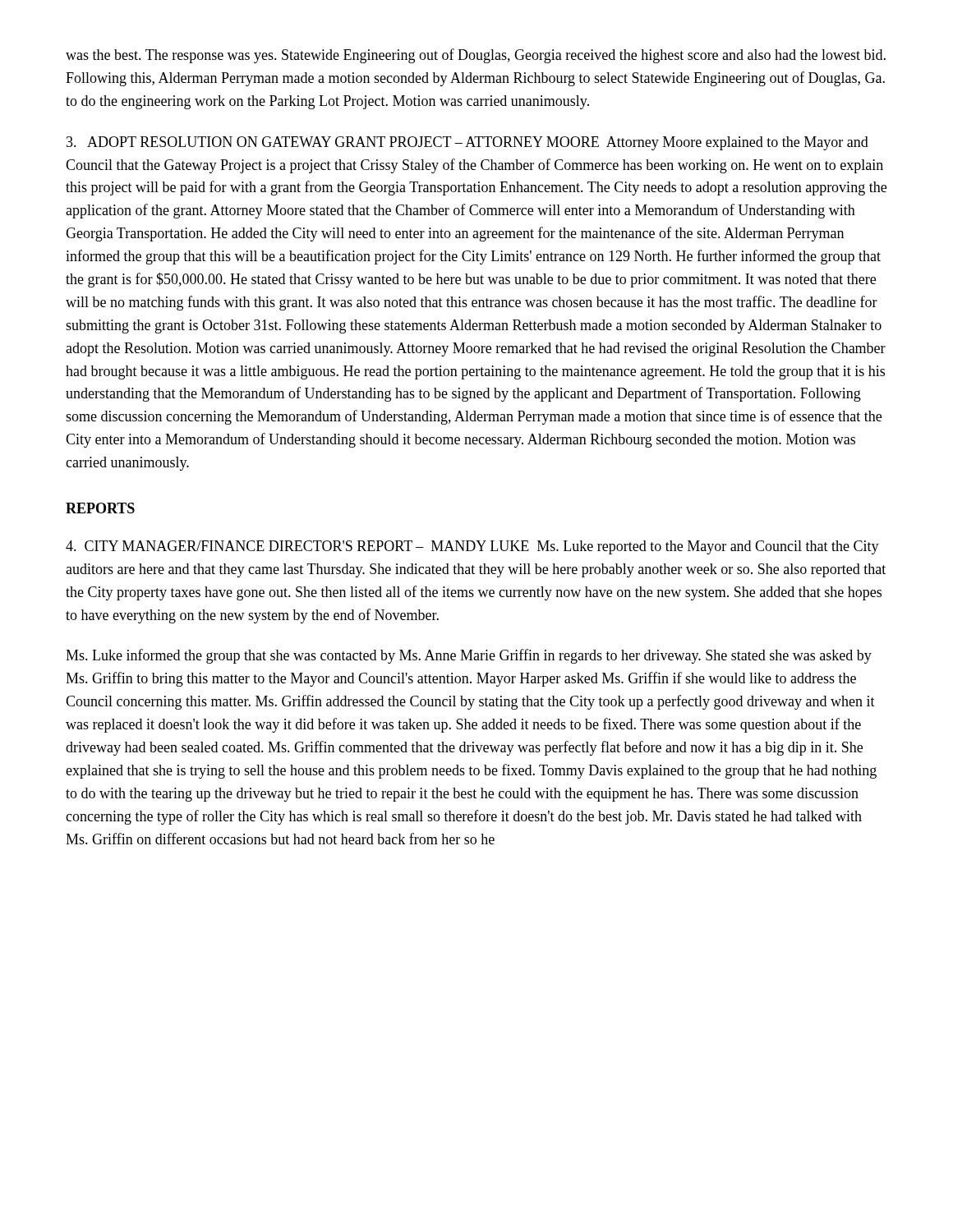
Task: Select the text block starting "Ms. Luke informed the group that"
Action: 471,747
